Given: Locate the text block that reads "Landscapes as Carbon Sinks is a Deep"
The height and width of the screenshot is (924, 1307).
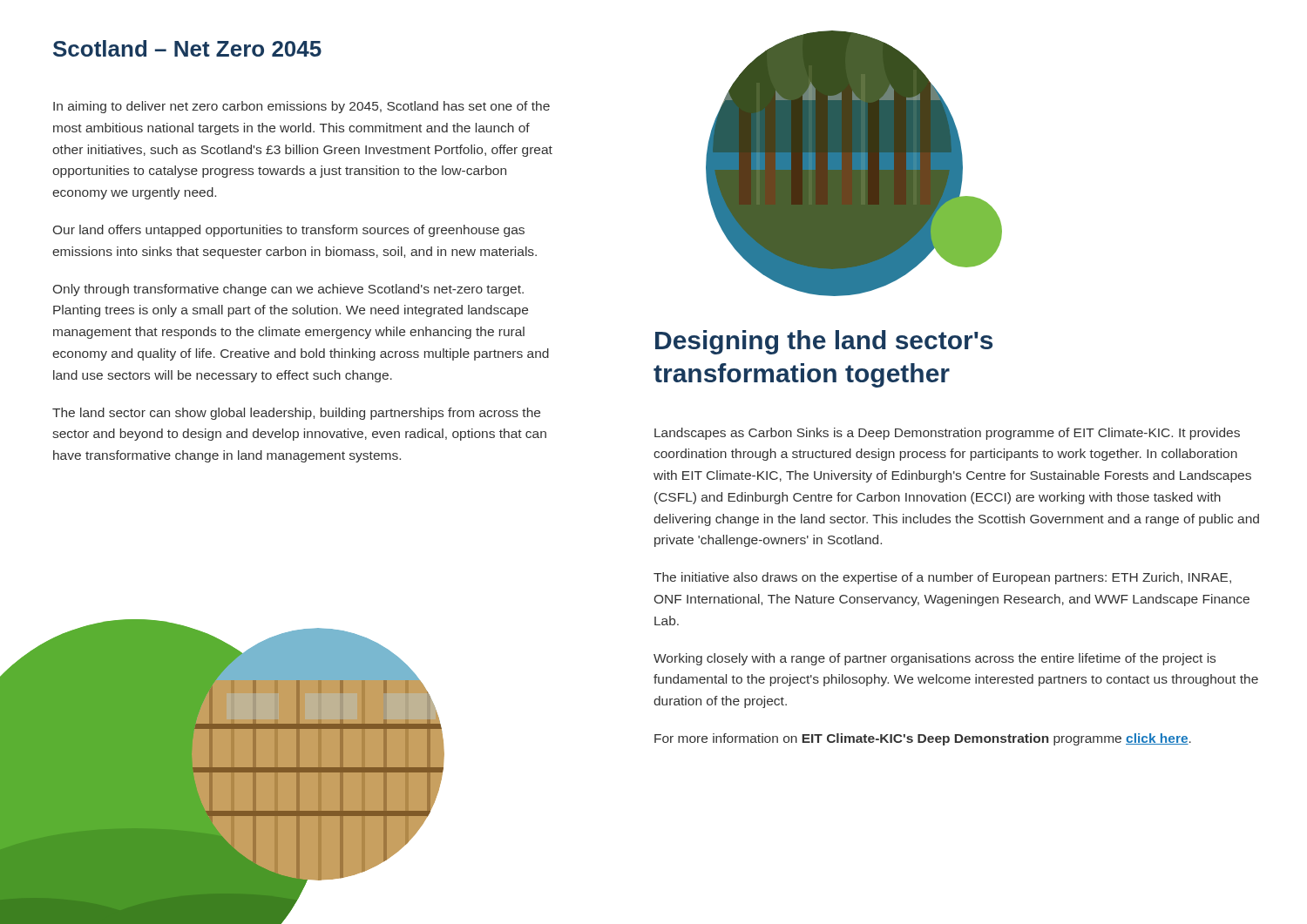Looking at the screenshot, I should [x=958, y=487].
